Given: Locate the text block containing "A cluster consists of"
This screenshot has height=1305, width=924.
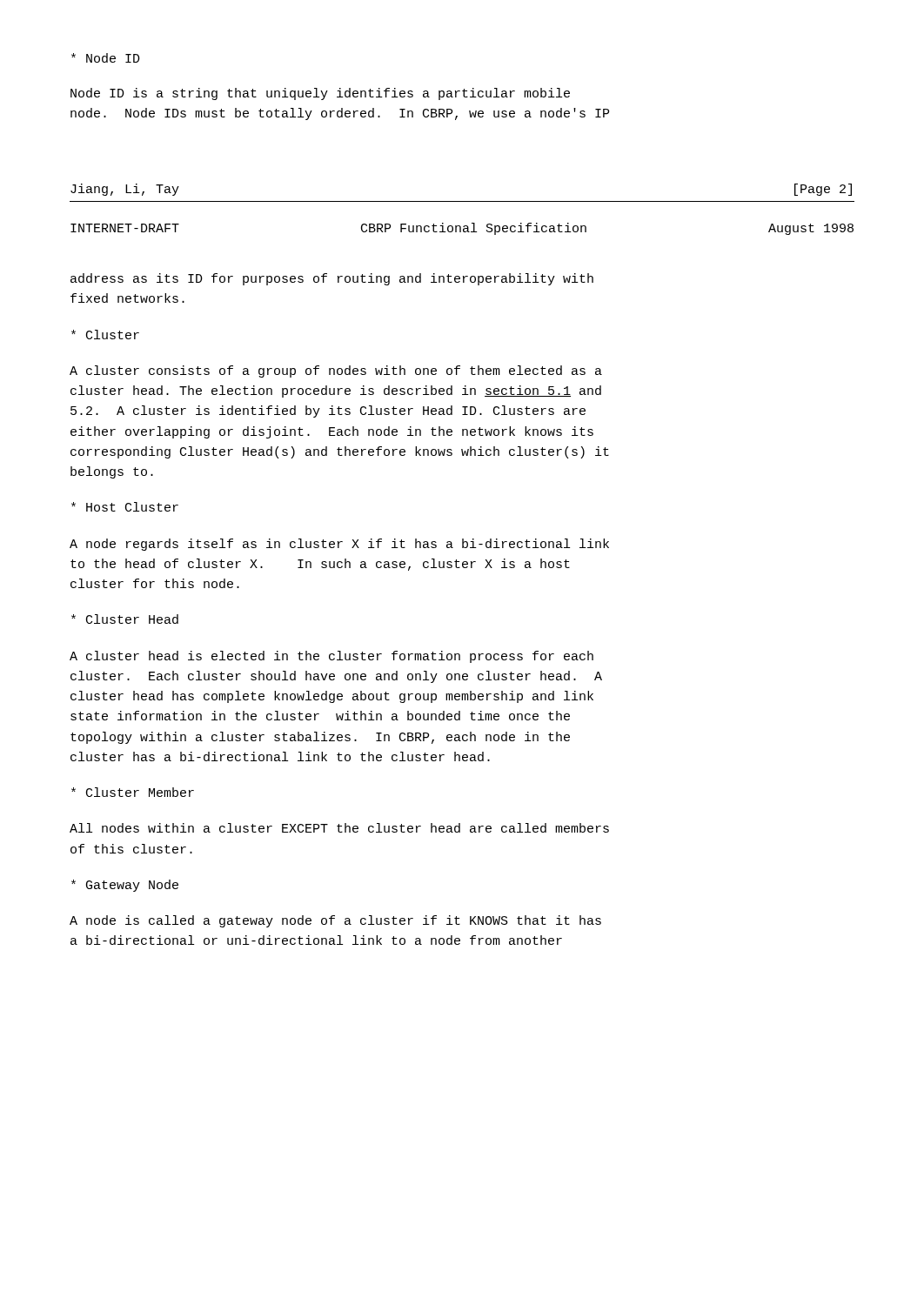Looking at the screenshot, I should 340,422.
